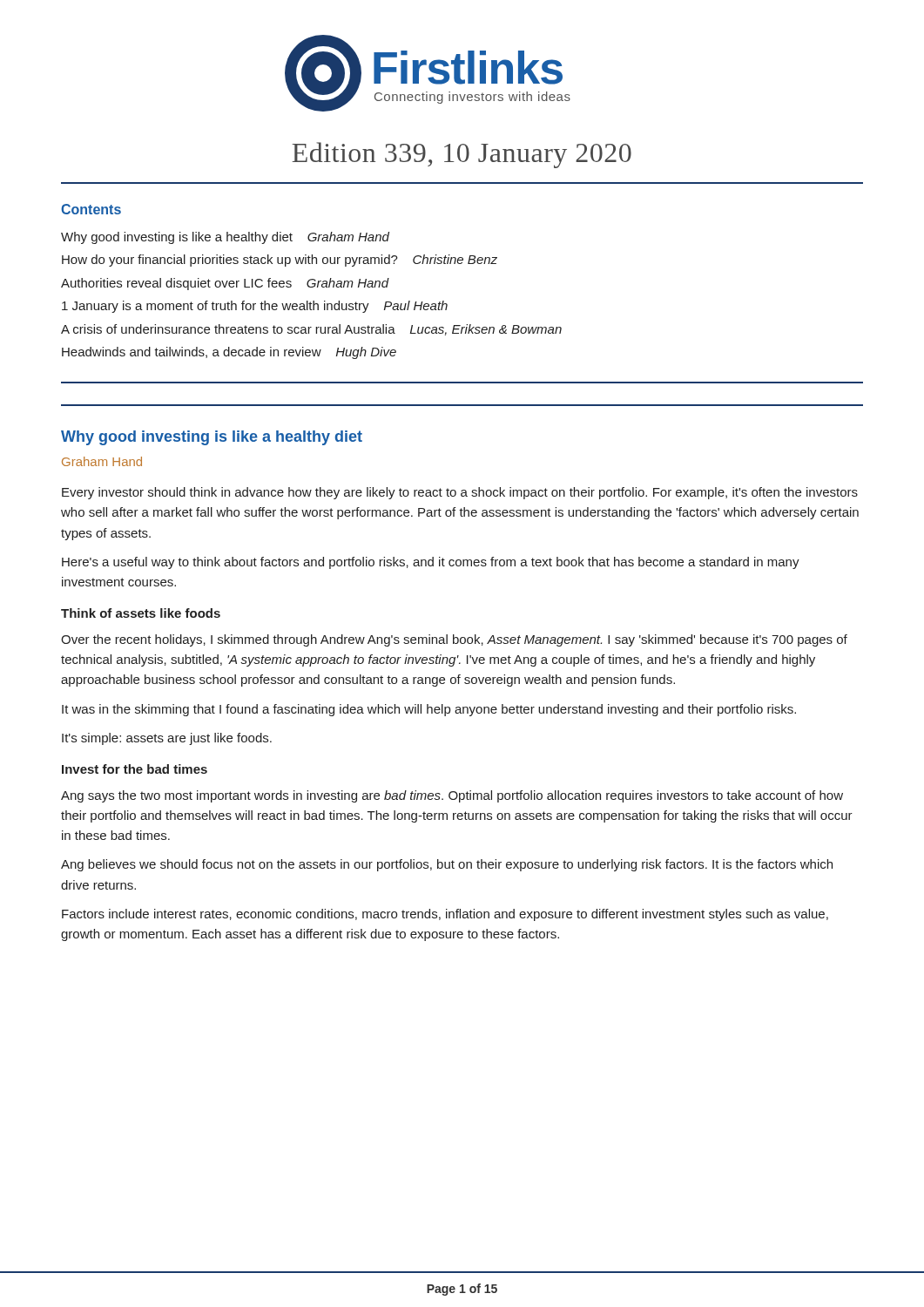Find "Edition 339, 10 January 2020" on this page
The width and height of the screenshot is (924, 1307).
(x=462, y=152)
